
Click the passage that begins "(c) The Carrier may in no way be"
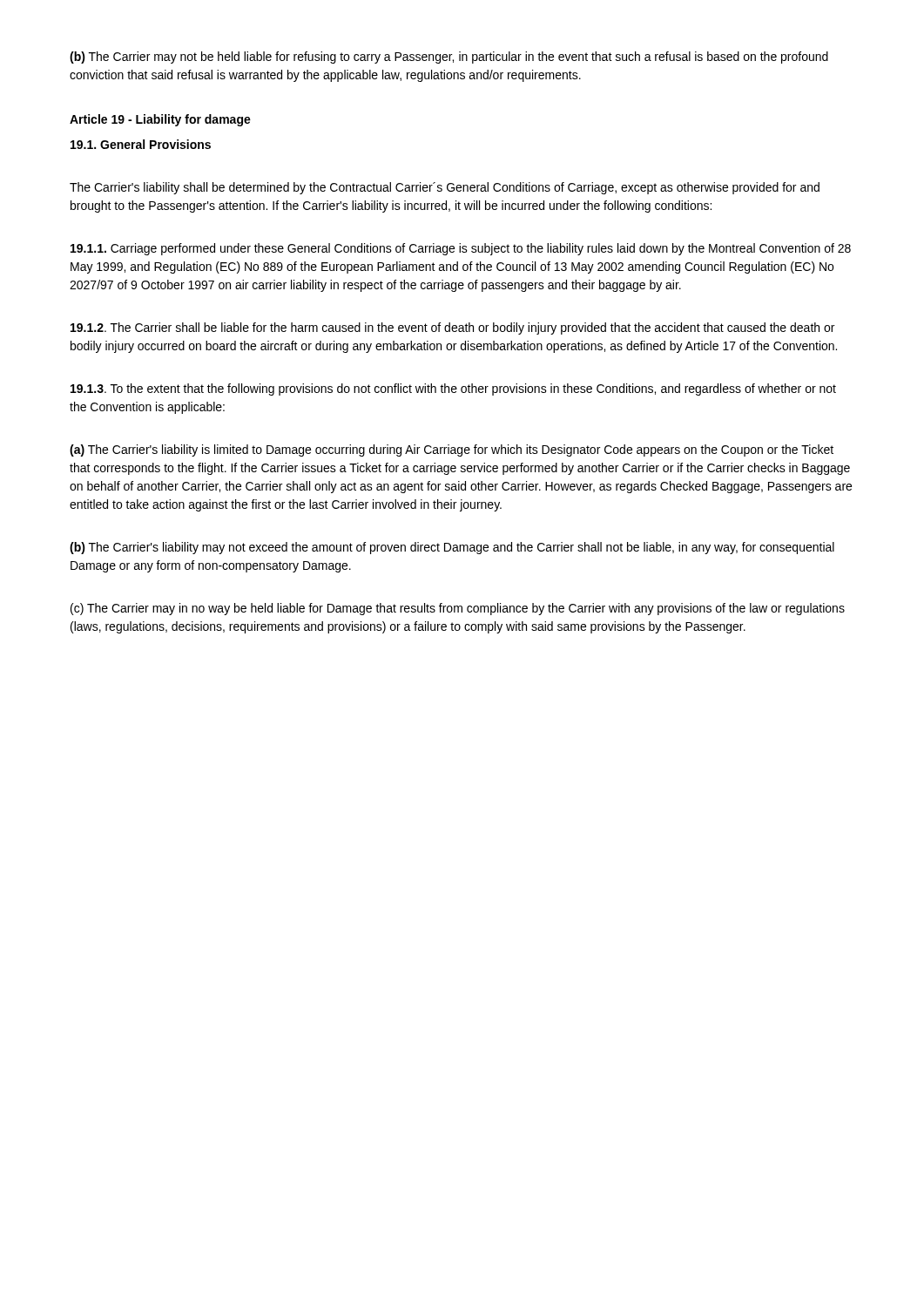457,617
